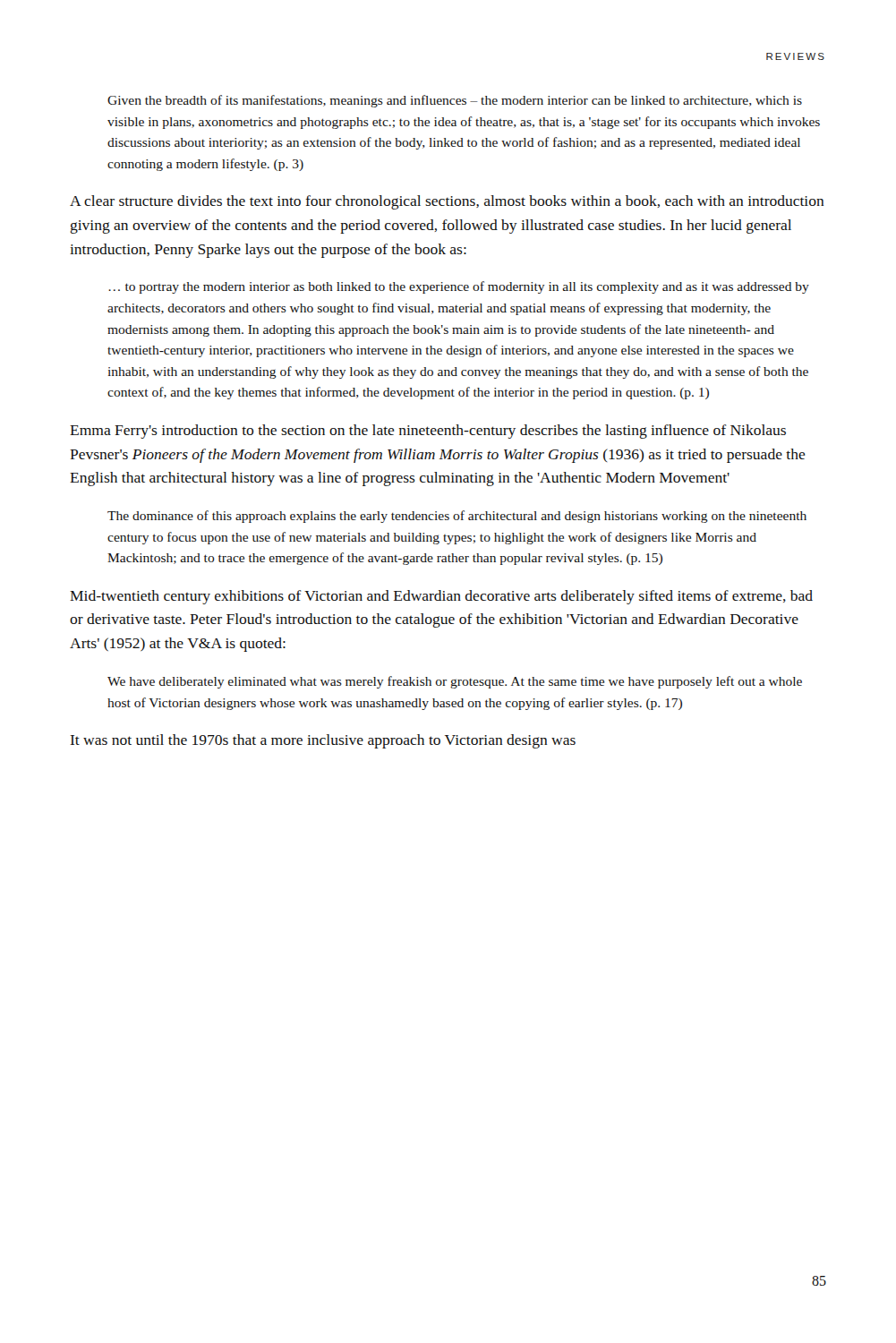Point to the block beginning "A clear structure divides"
Screen dimensions: 1343x896
coord(448,225)
